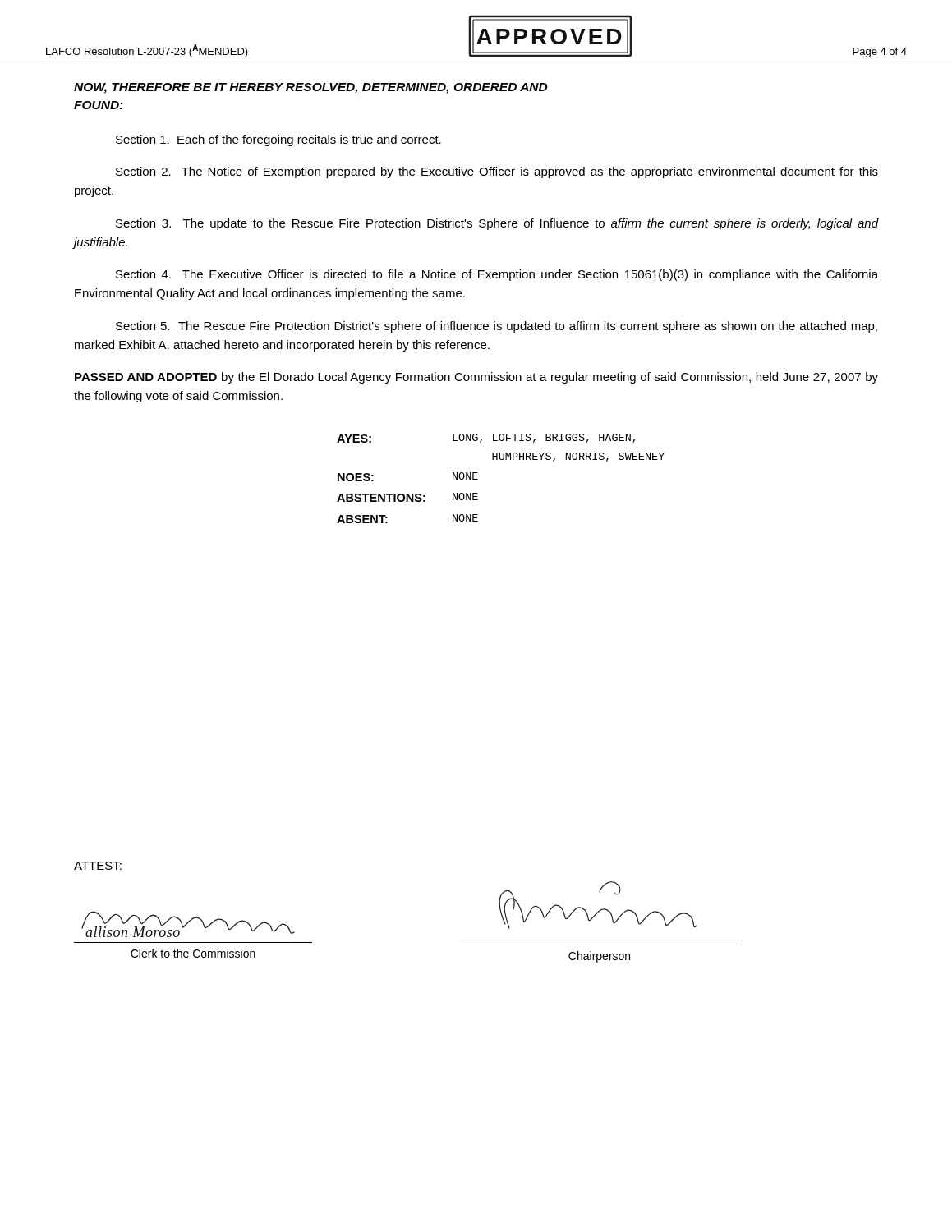This screenshot has height=1232, width=952.
Task: Click on the passage starting "Section 1. Each of"
Action: tap(278, 139)
